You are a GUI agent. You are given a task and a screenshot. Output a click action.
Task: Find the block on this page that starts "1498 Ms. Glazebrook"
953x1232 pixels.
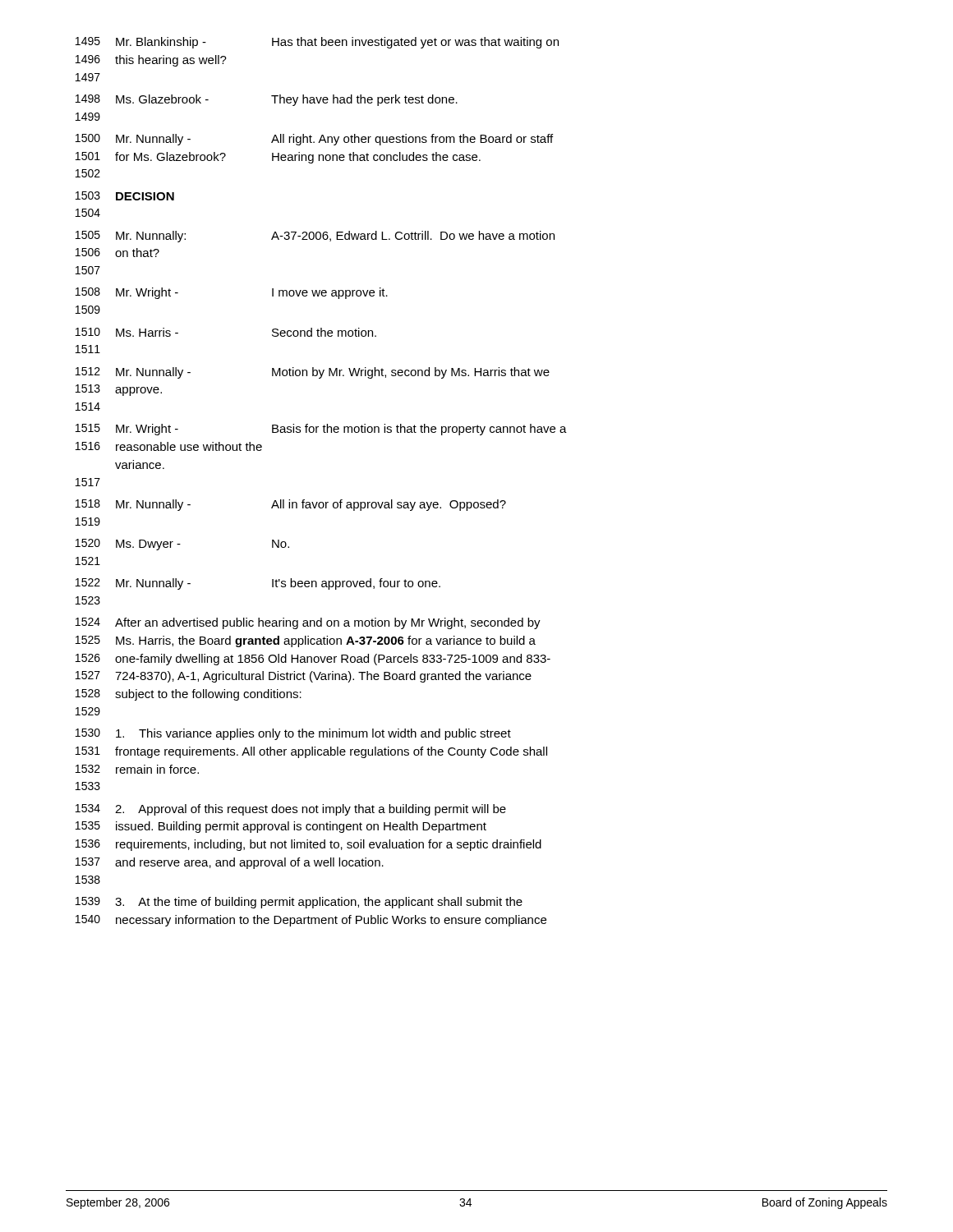point(91,99)
